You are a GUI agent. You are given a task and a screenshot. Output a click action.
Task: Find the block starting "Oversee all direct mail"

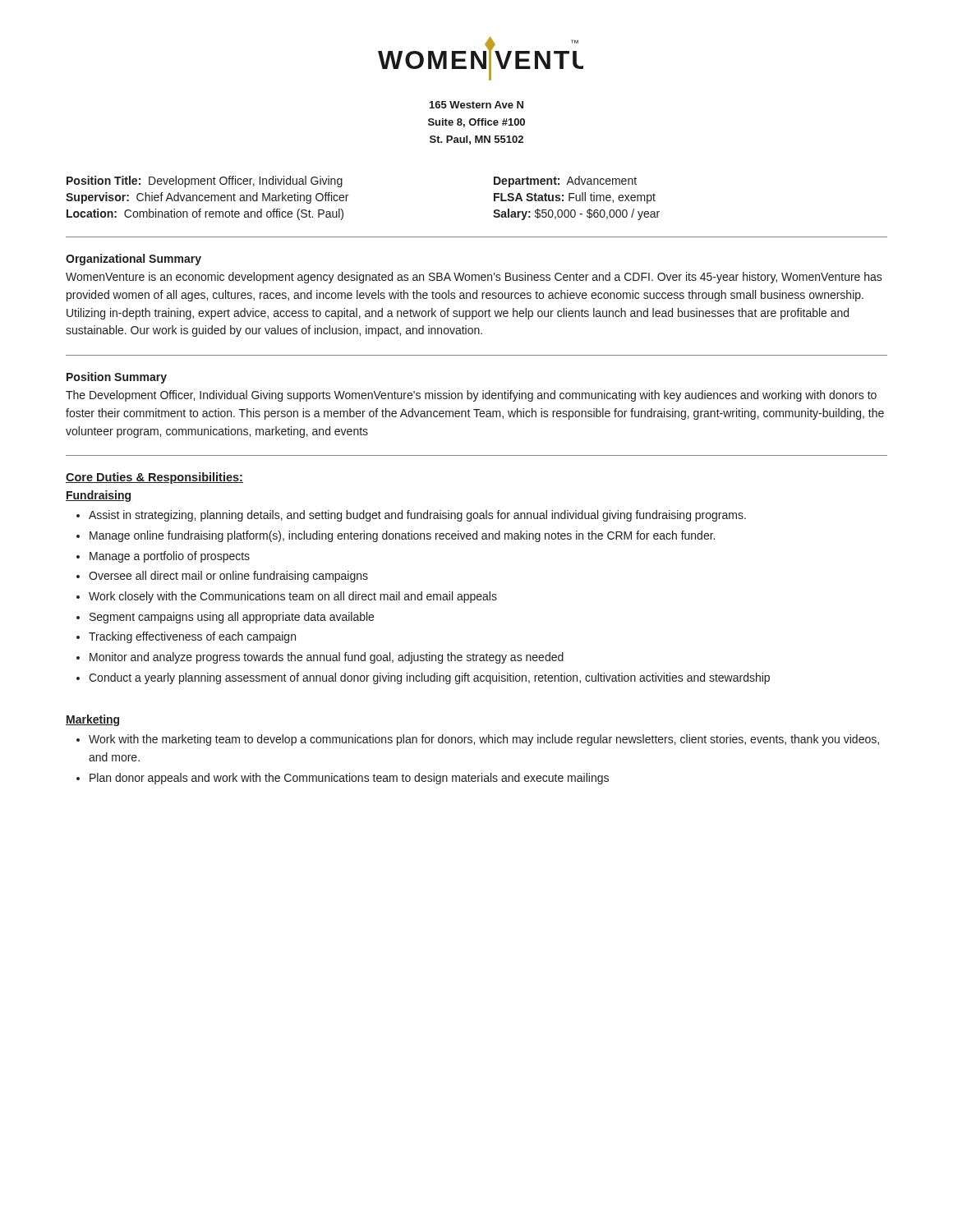228,576
